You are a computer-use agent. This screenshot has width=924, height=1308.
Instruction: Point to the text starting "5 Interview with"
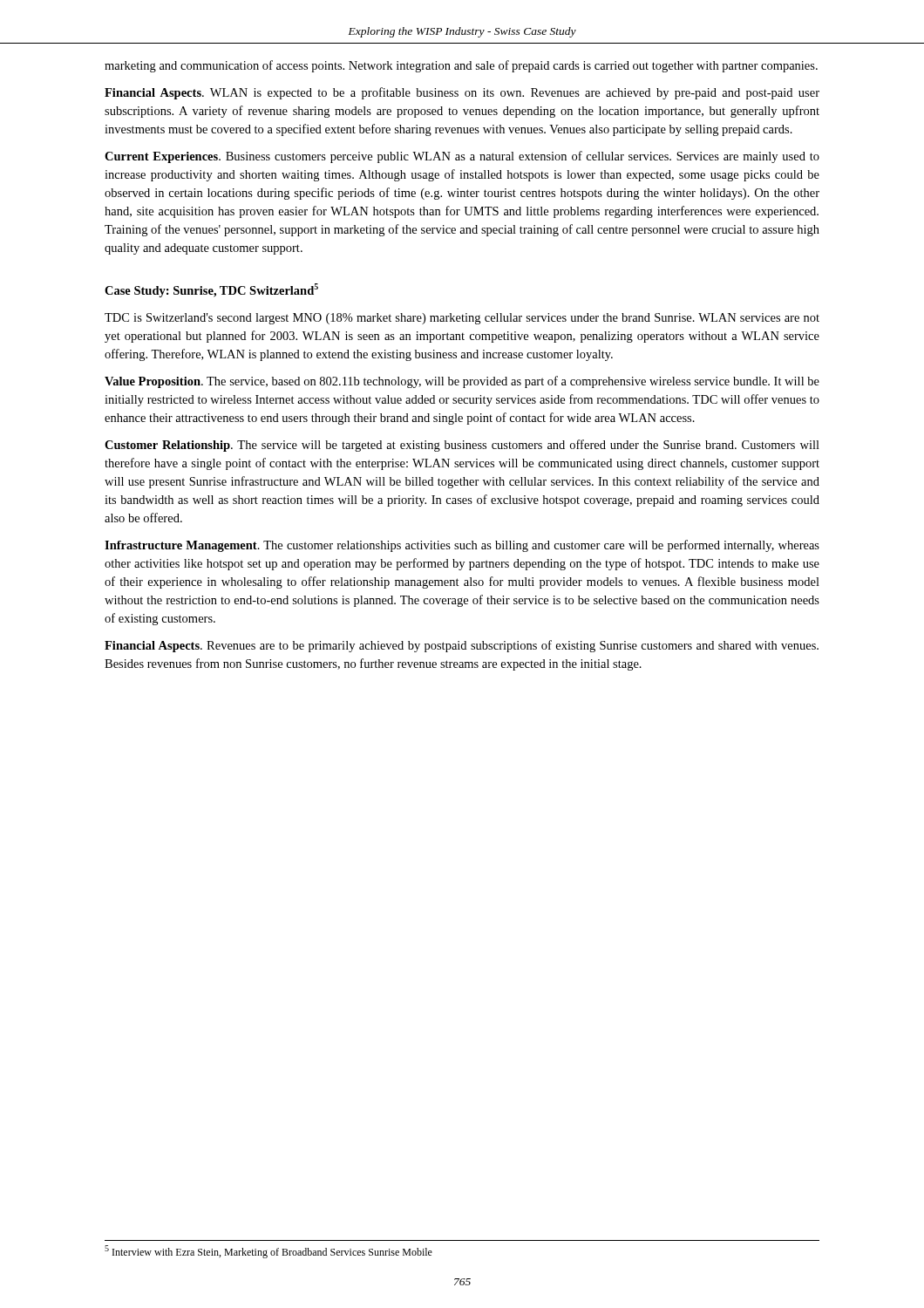[268, 1252]
